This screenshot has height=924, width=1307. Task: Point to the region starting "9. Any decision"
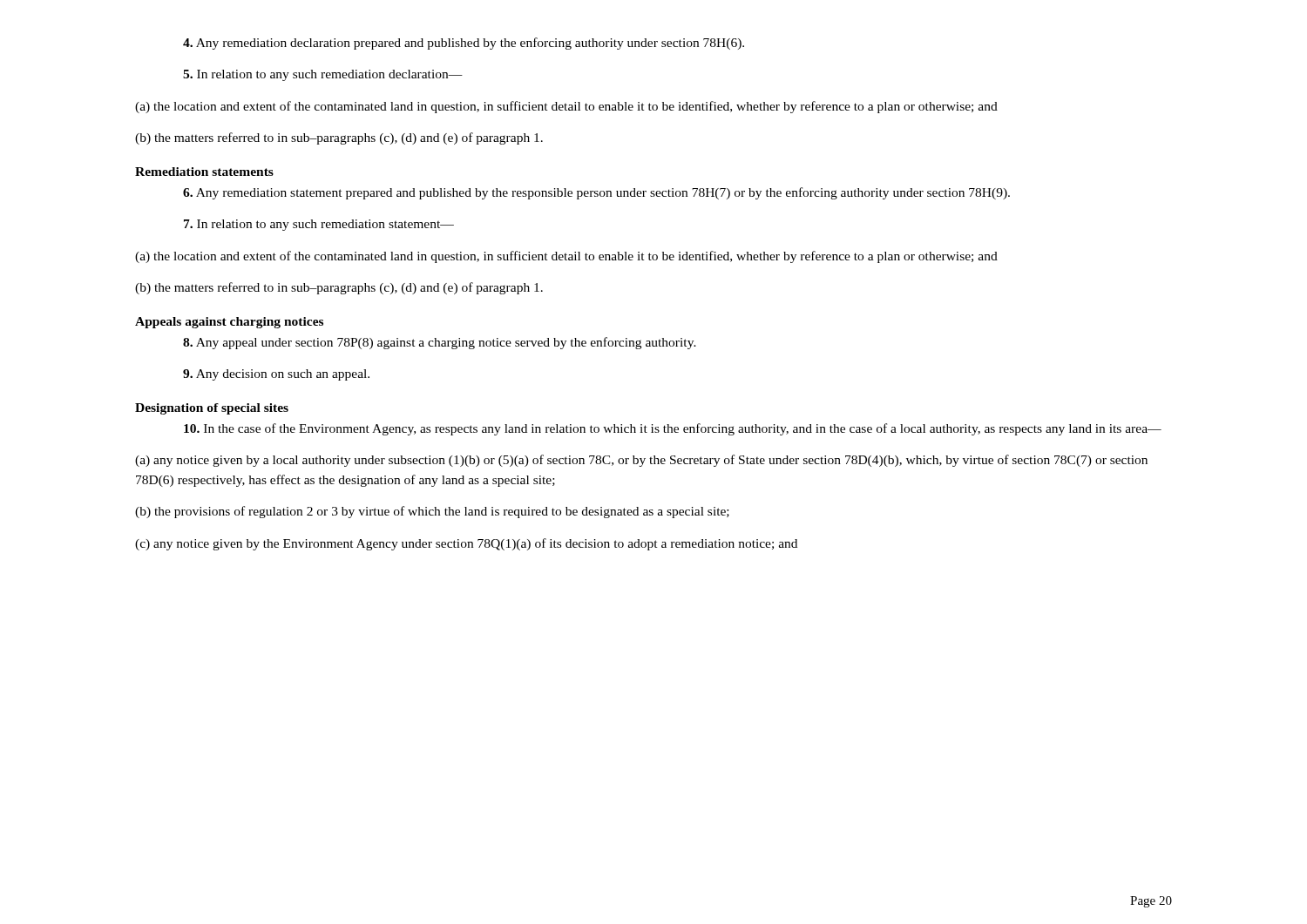[277, 373]
